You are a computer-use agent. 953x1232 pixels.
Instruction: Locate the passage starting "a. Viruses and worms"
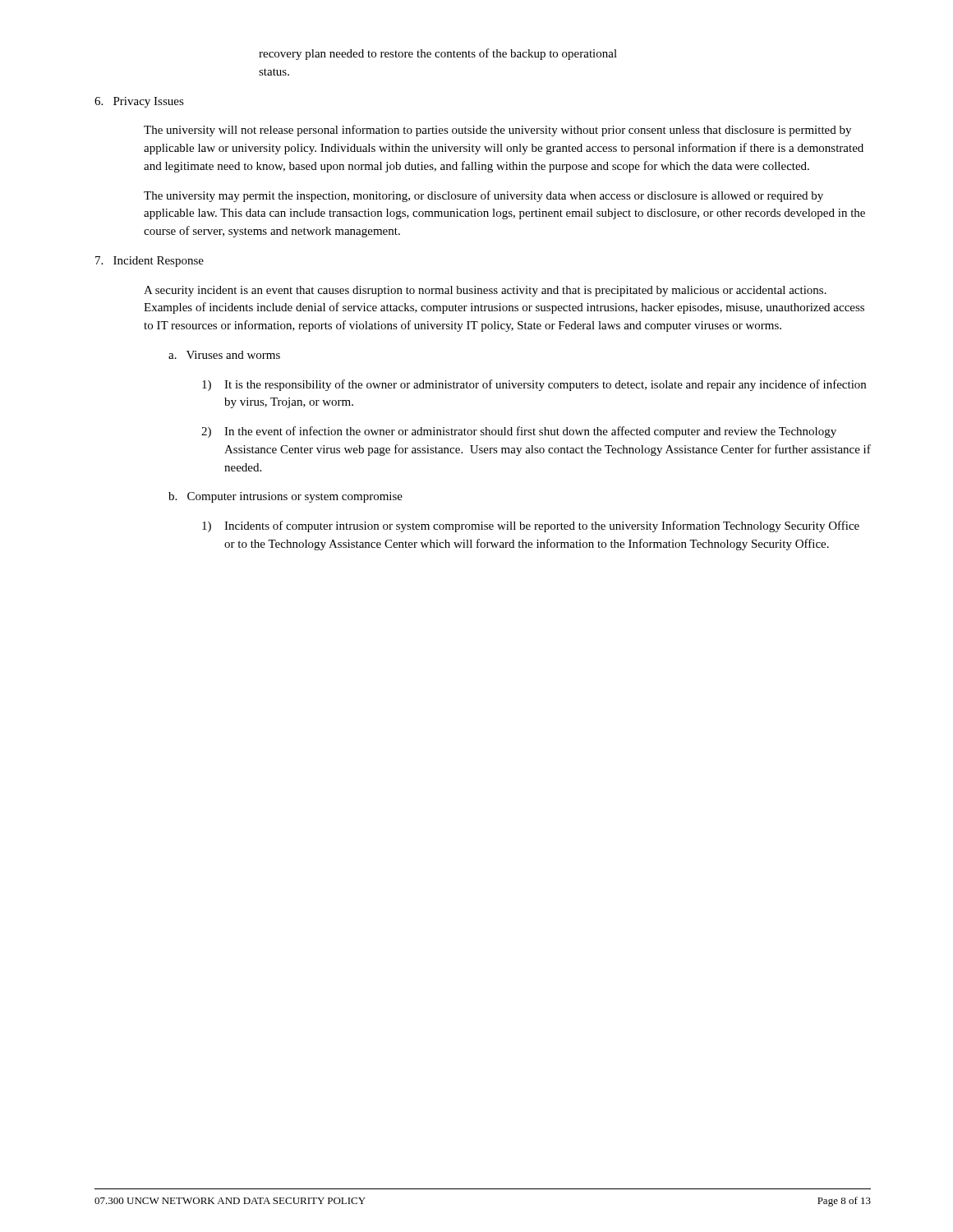[x=224, y=355]
